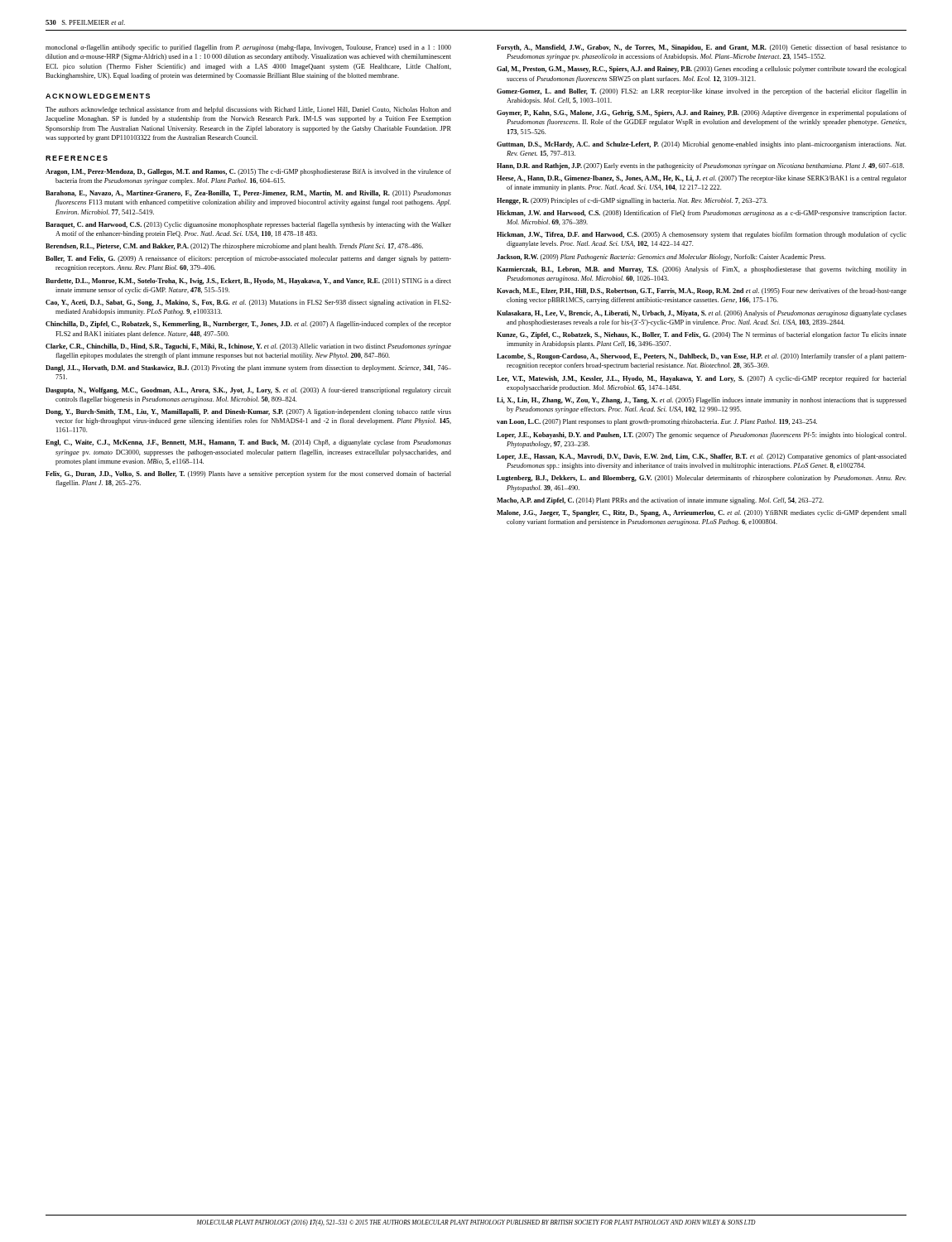
Task: Select the list item that reads "Aragon, I.M., Perez-Mendoza, D., Gallegos, M.T."
Action: point(248,176)
